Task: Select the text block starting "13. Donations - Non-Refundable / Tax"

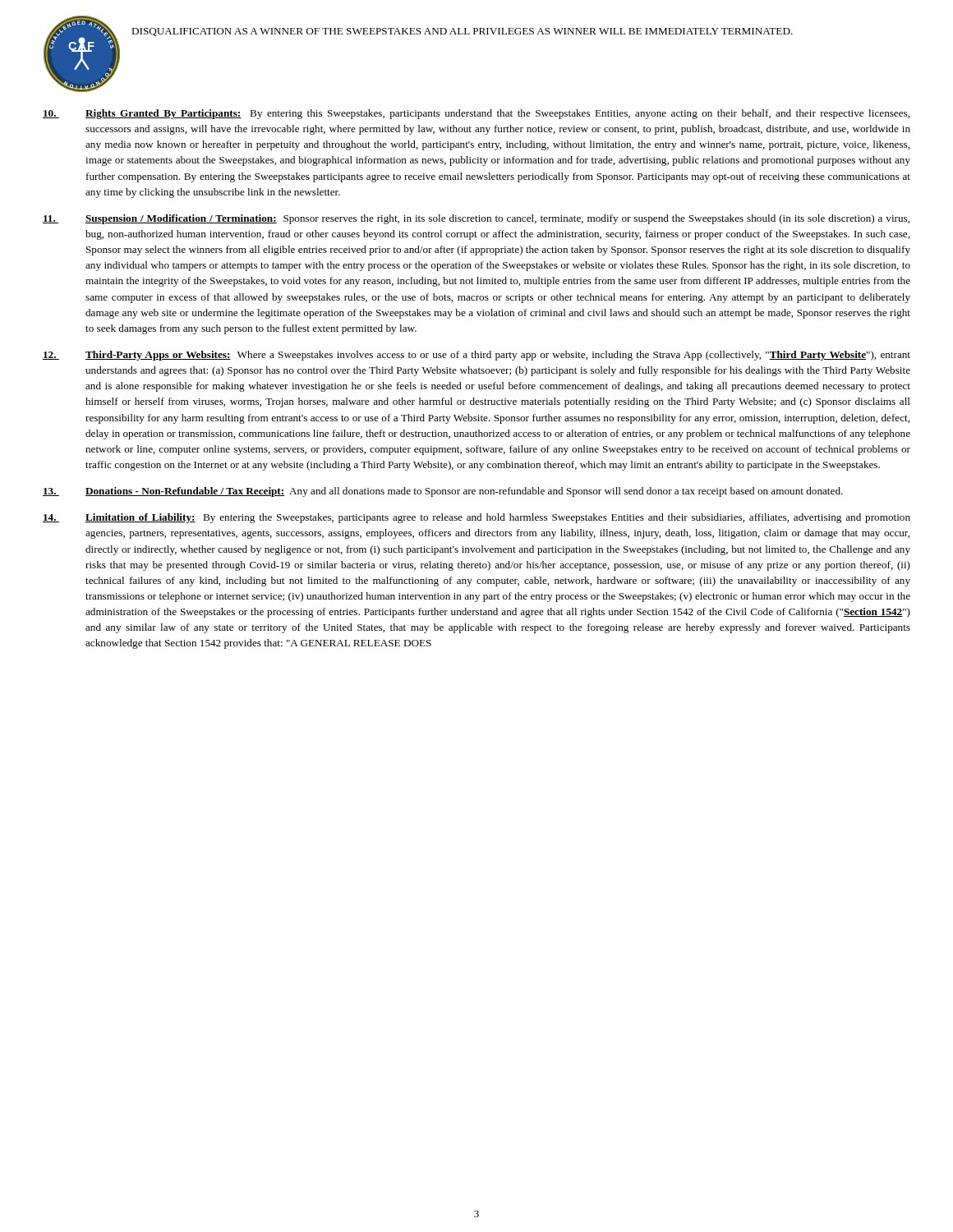Action: [x=476, y=491]
